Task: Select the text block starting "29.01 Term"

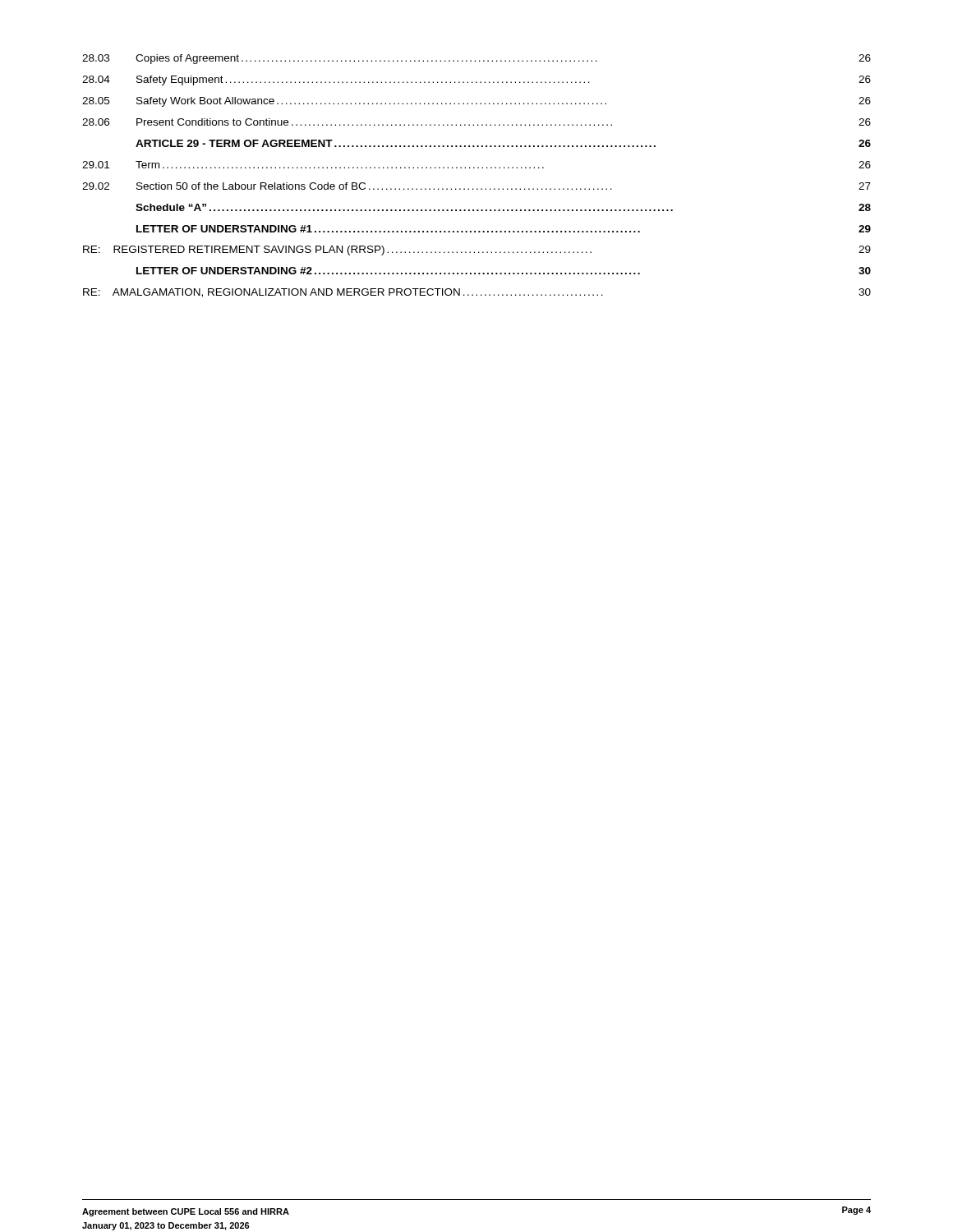Action: click(476, 167)
